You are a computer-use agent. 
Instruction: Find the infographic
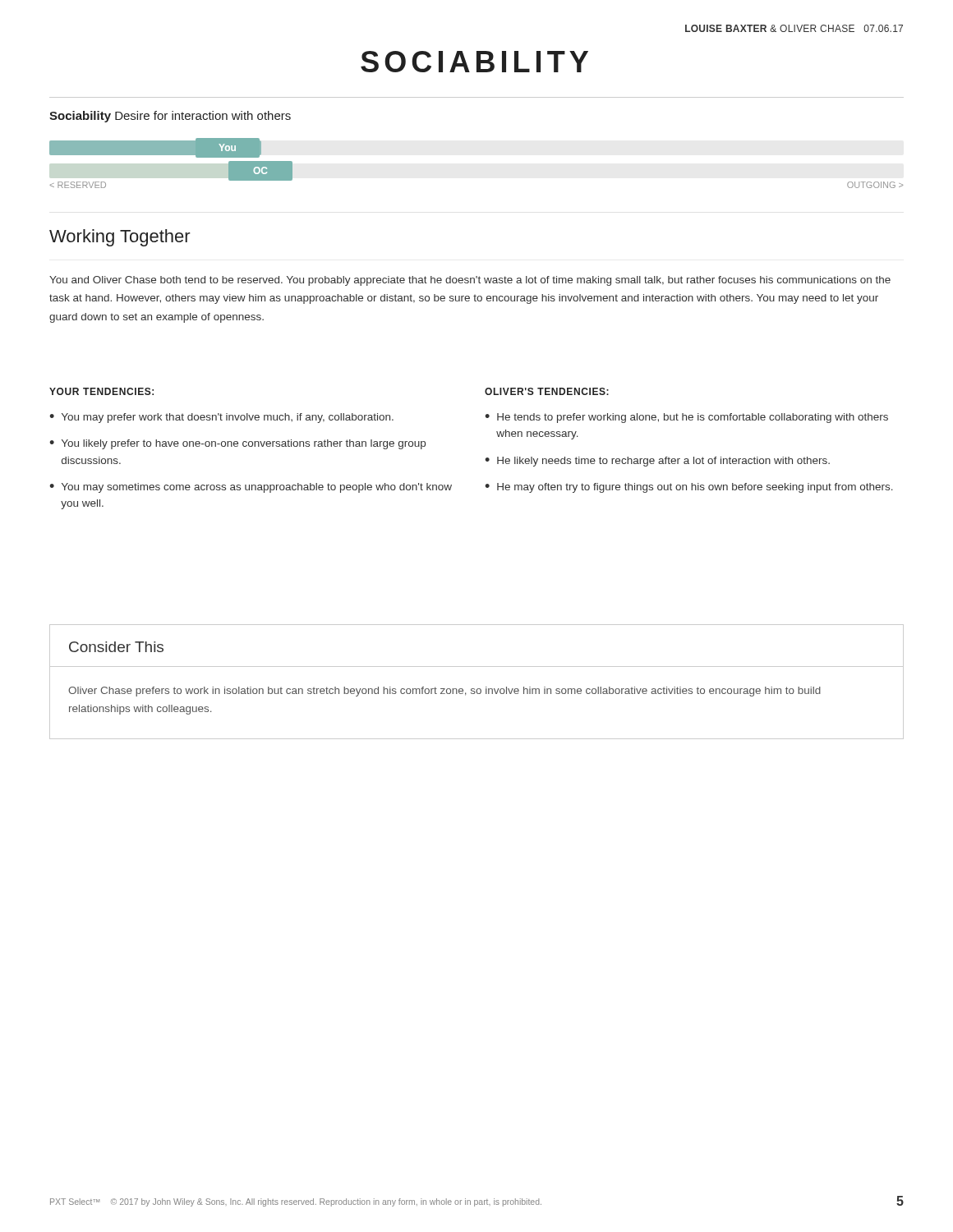coord(476,150)
